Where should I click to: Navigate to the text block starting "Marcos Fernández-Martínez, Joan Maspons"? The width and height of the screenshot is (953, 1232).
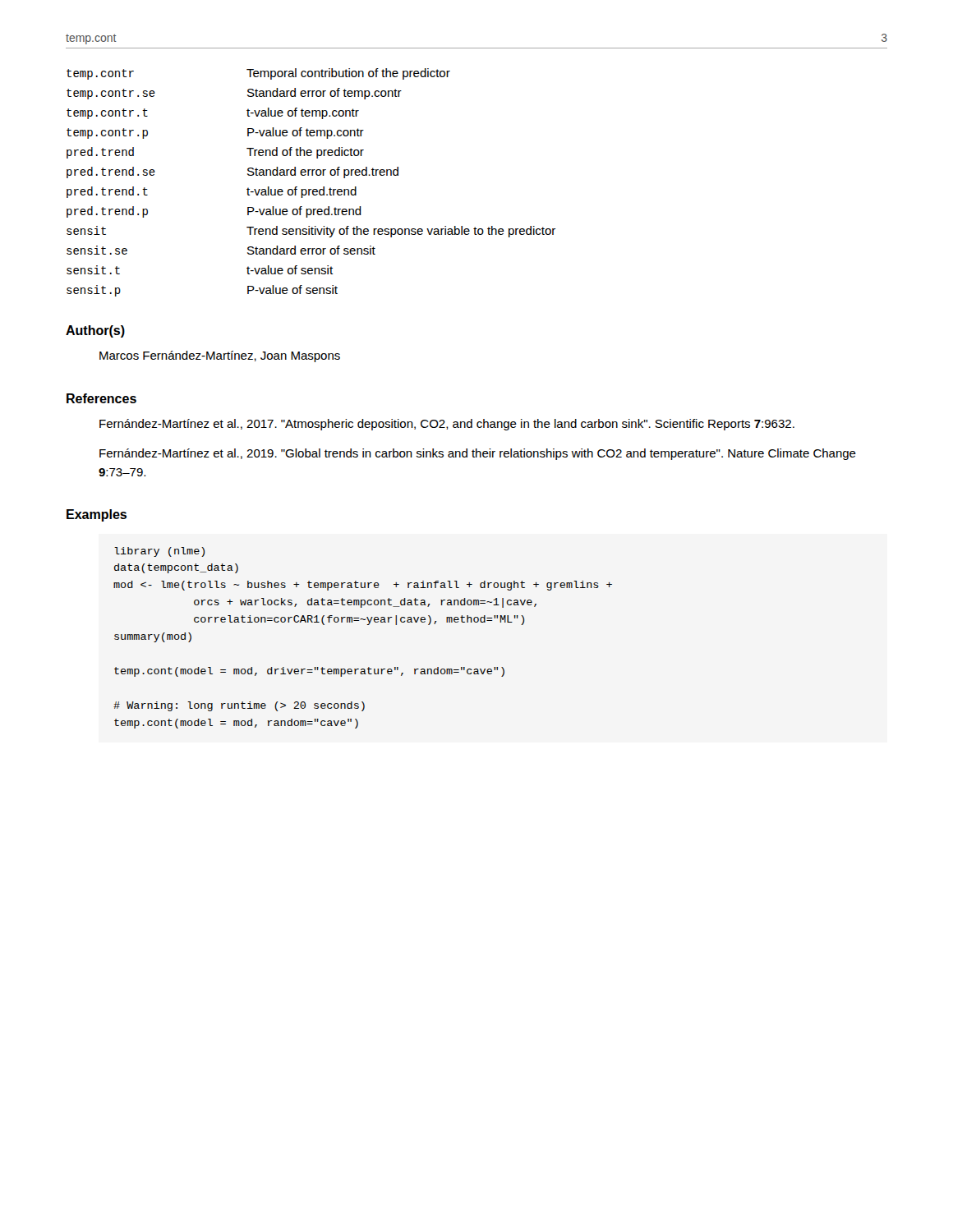pyautogui.click(x=219, y=355)
